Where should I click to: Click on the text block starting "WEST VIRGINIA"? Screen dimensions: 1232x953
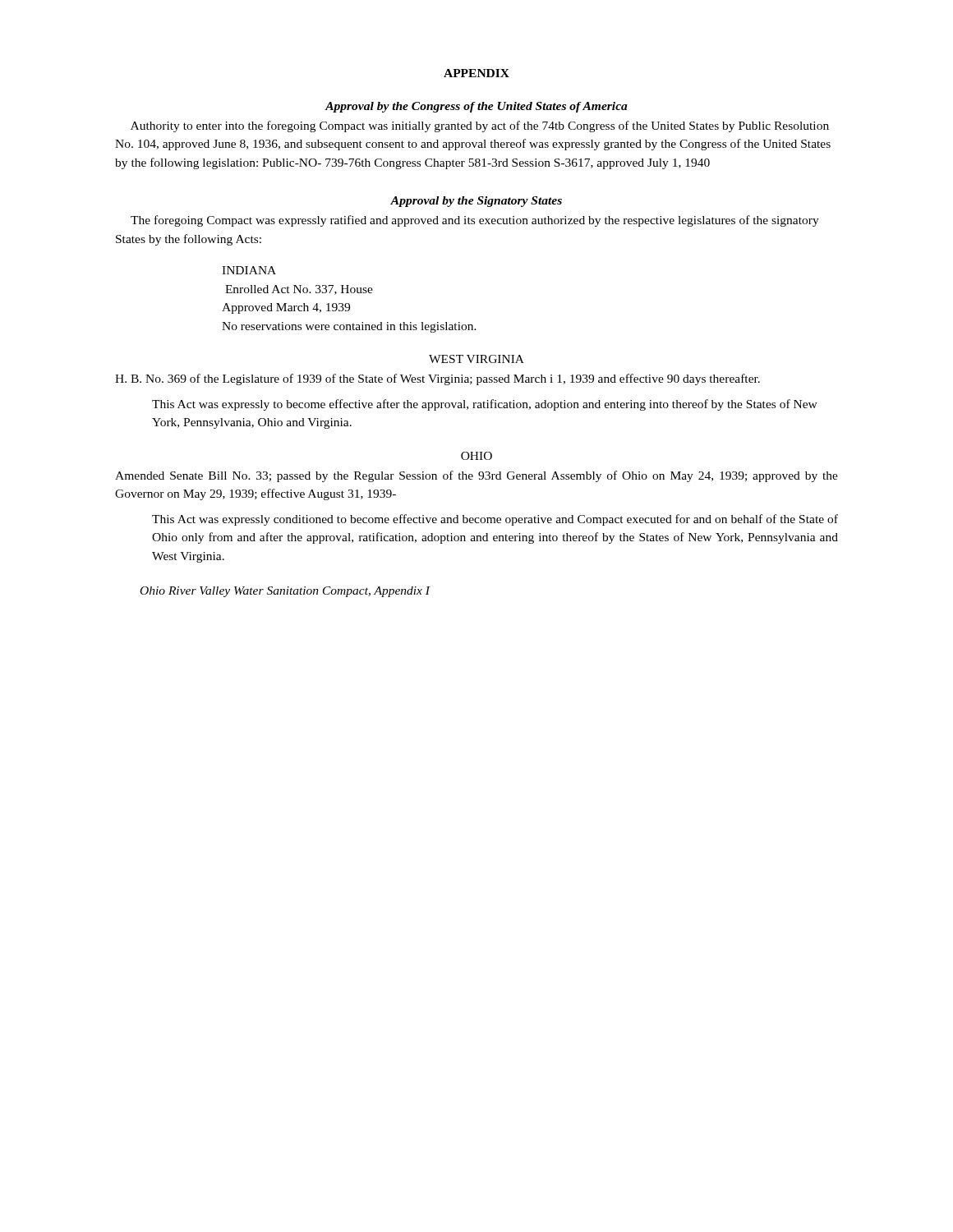coord(476,359)
